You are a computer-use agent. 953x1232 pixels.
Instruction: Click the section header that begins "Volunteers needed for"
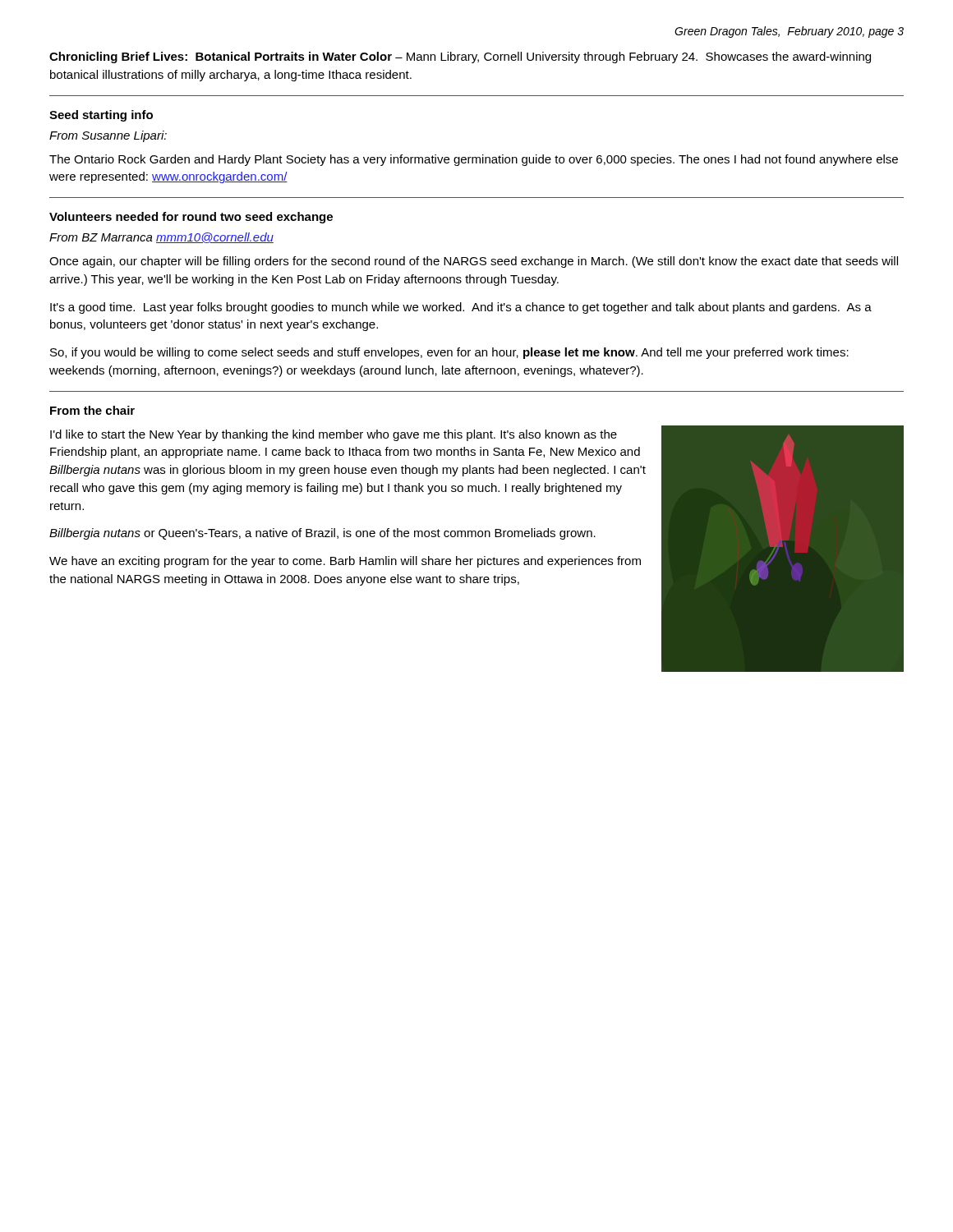coord(191,216)
